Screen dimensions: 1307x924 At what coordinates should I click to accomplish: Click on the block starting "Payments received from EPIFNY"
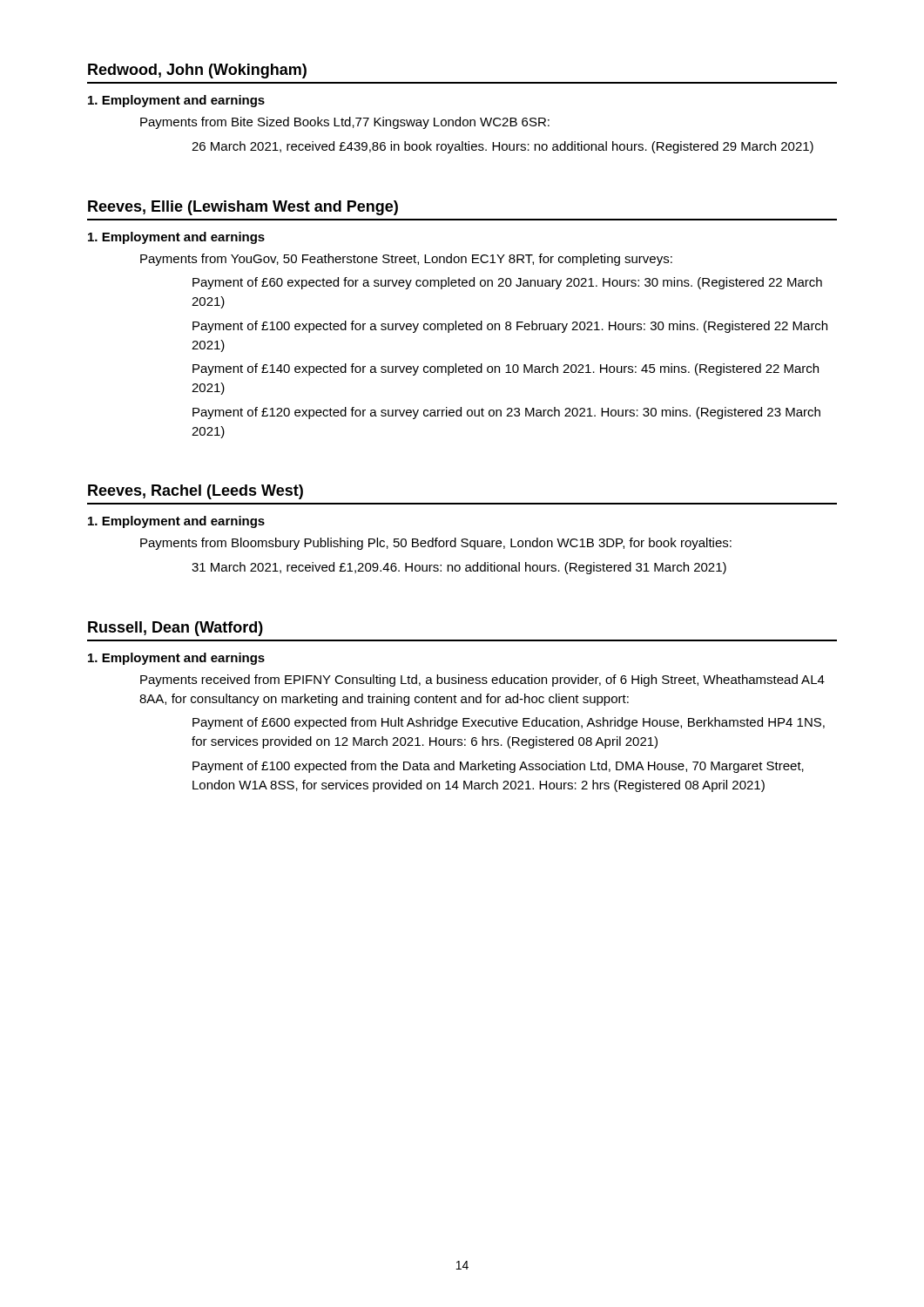[482, 688]
